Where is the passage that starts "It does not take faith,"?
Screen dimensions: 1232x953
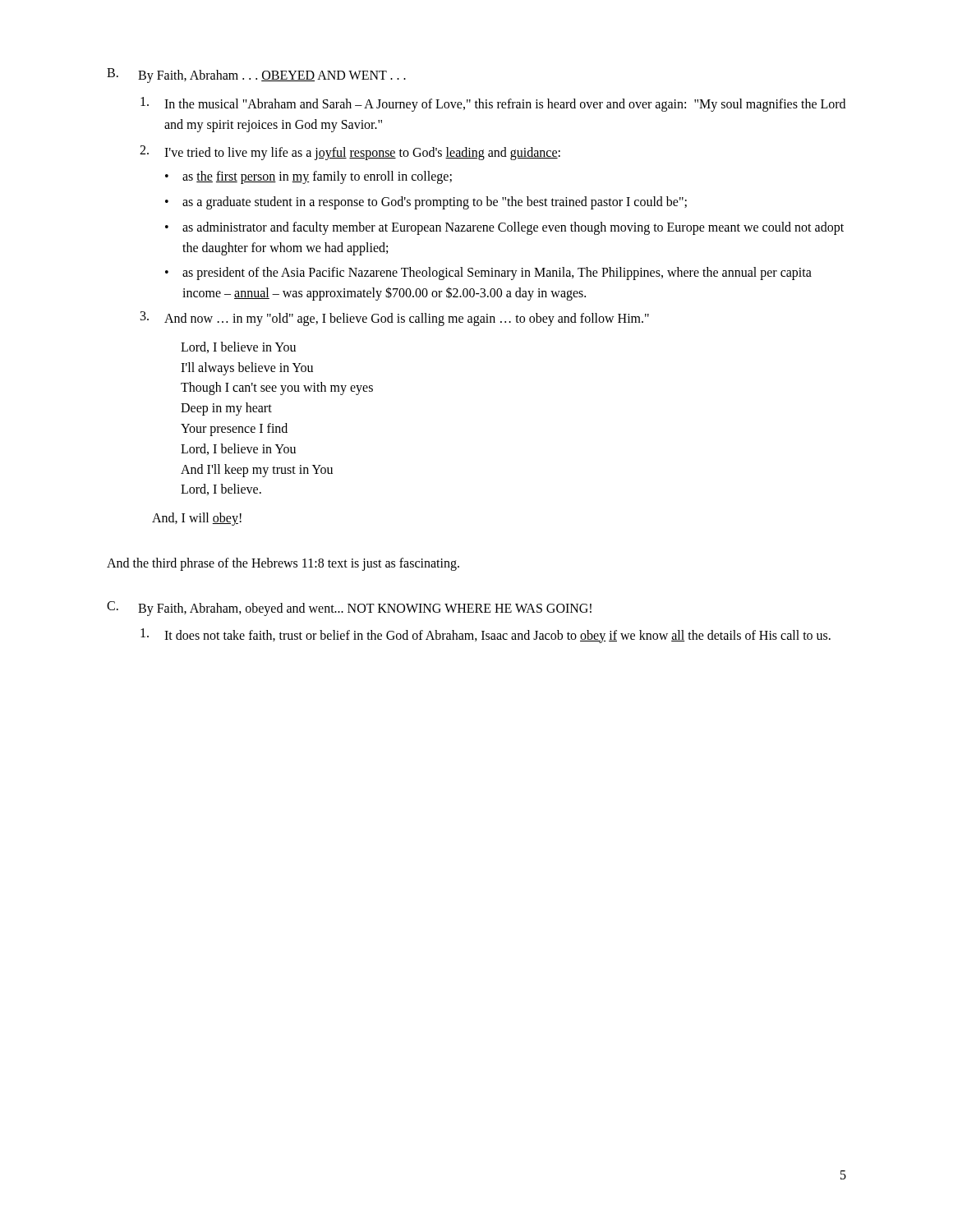pyautogui.click(x=493, y=636)
